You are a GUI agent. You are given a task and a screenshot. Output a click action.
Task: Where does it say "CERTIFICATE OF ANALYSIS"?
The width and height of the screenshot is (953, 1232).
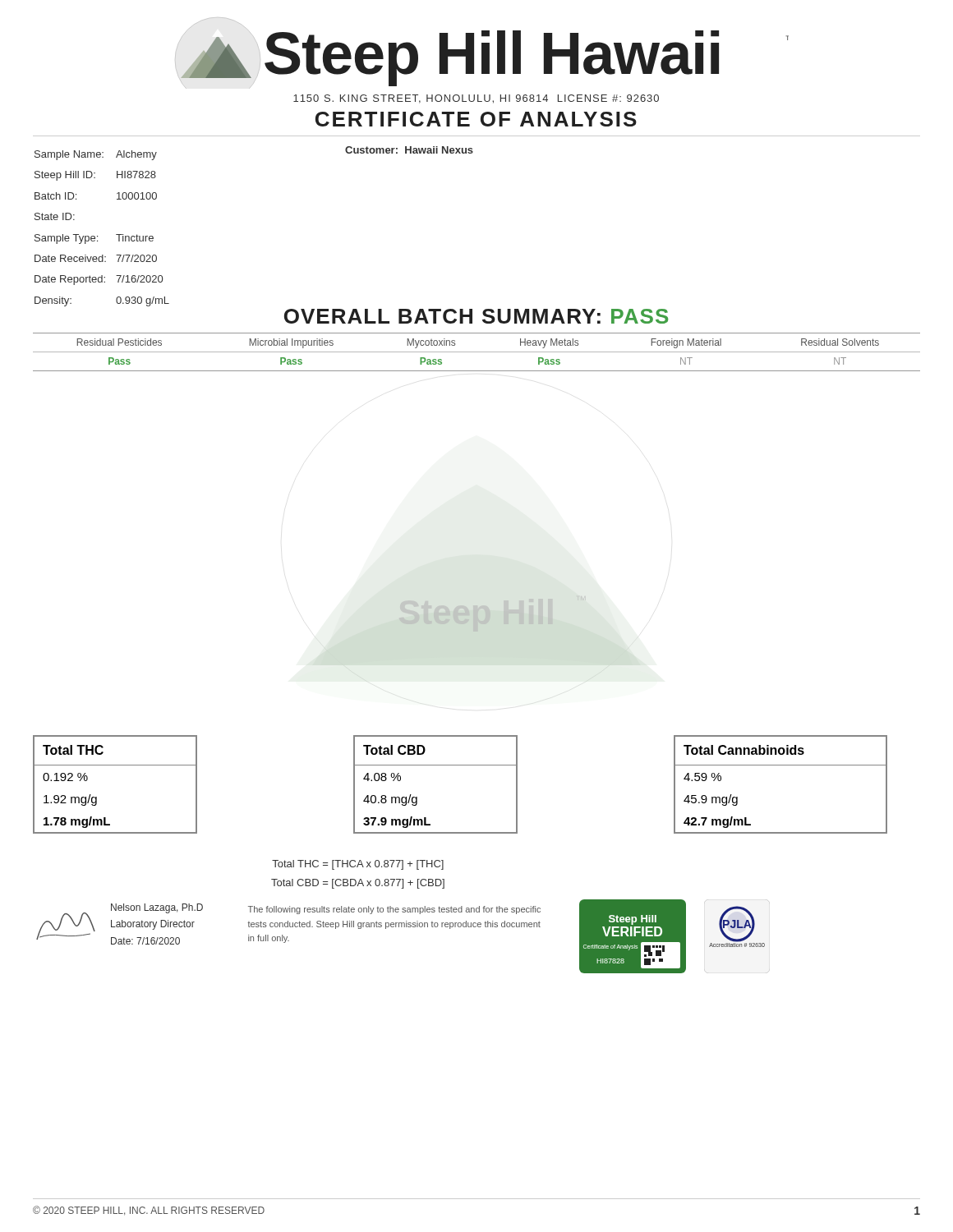pyautogui.click(x=476, y=119)
